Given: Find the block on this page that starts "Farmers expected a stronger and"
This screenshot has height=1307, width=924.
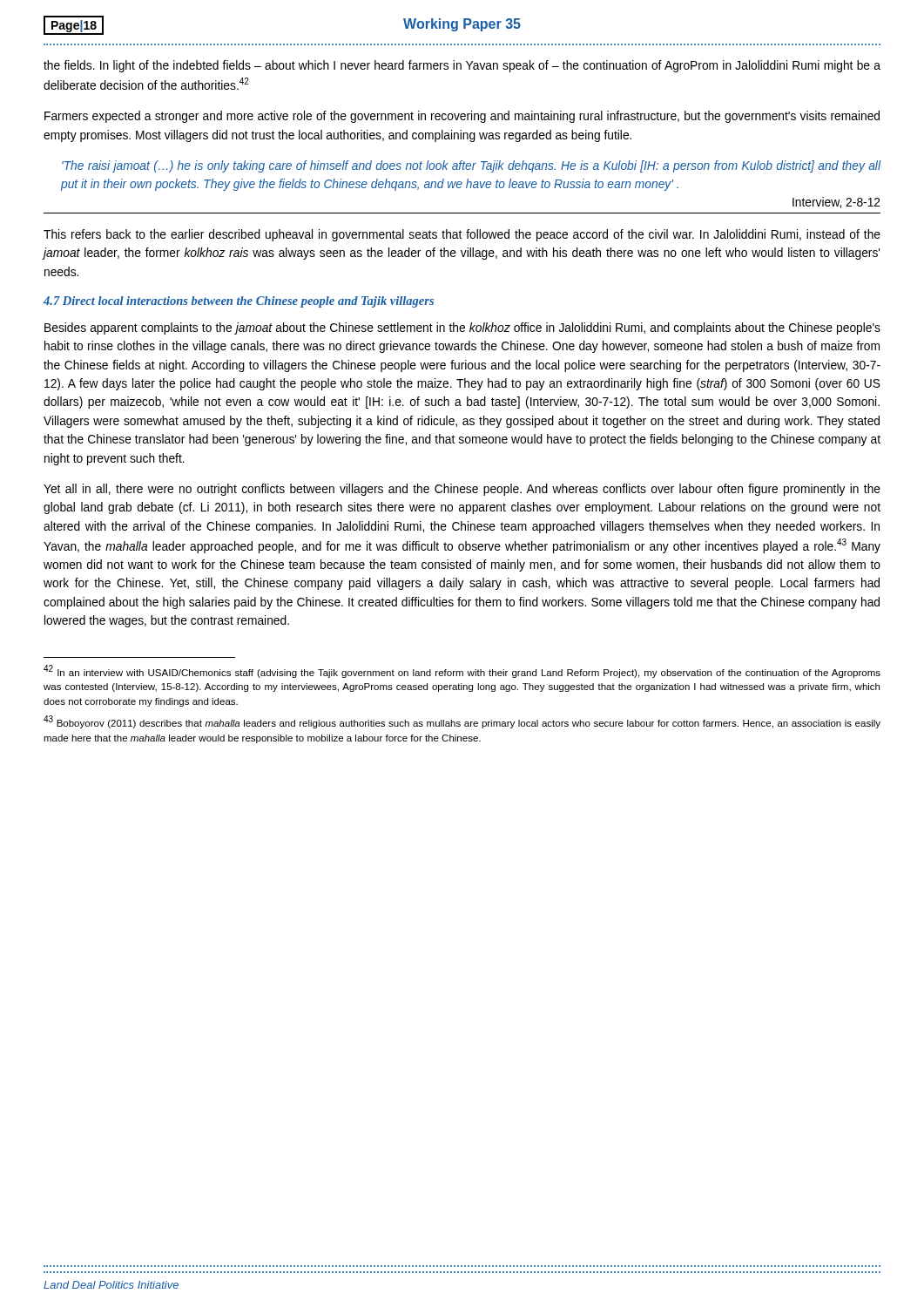Looking at the screenshot, I should (462, 126).
